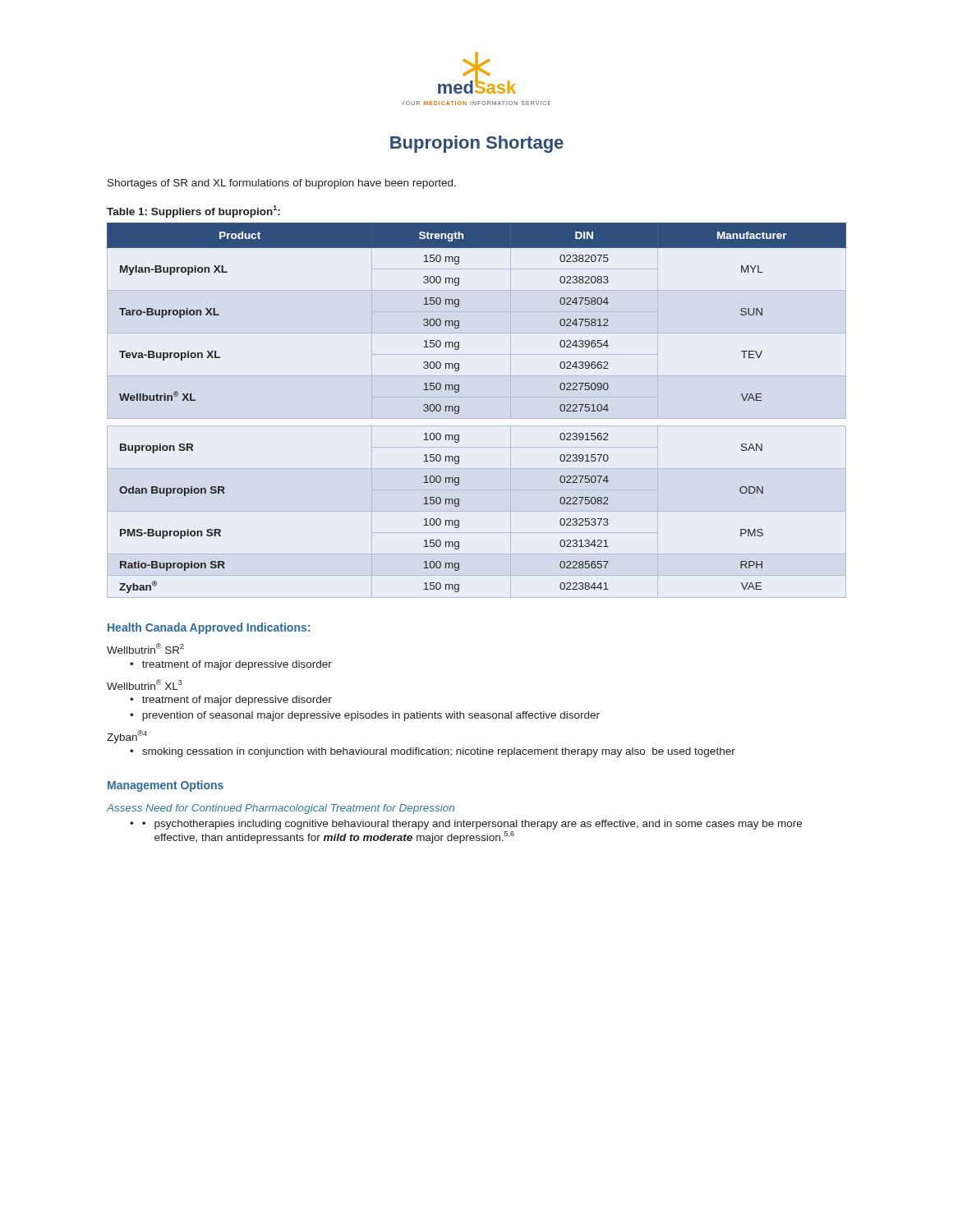Click the table
The height and width of the screenshot is (1232, 953).
[476, 410]
